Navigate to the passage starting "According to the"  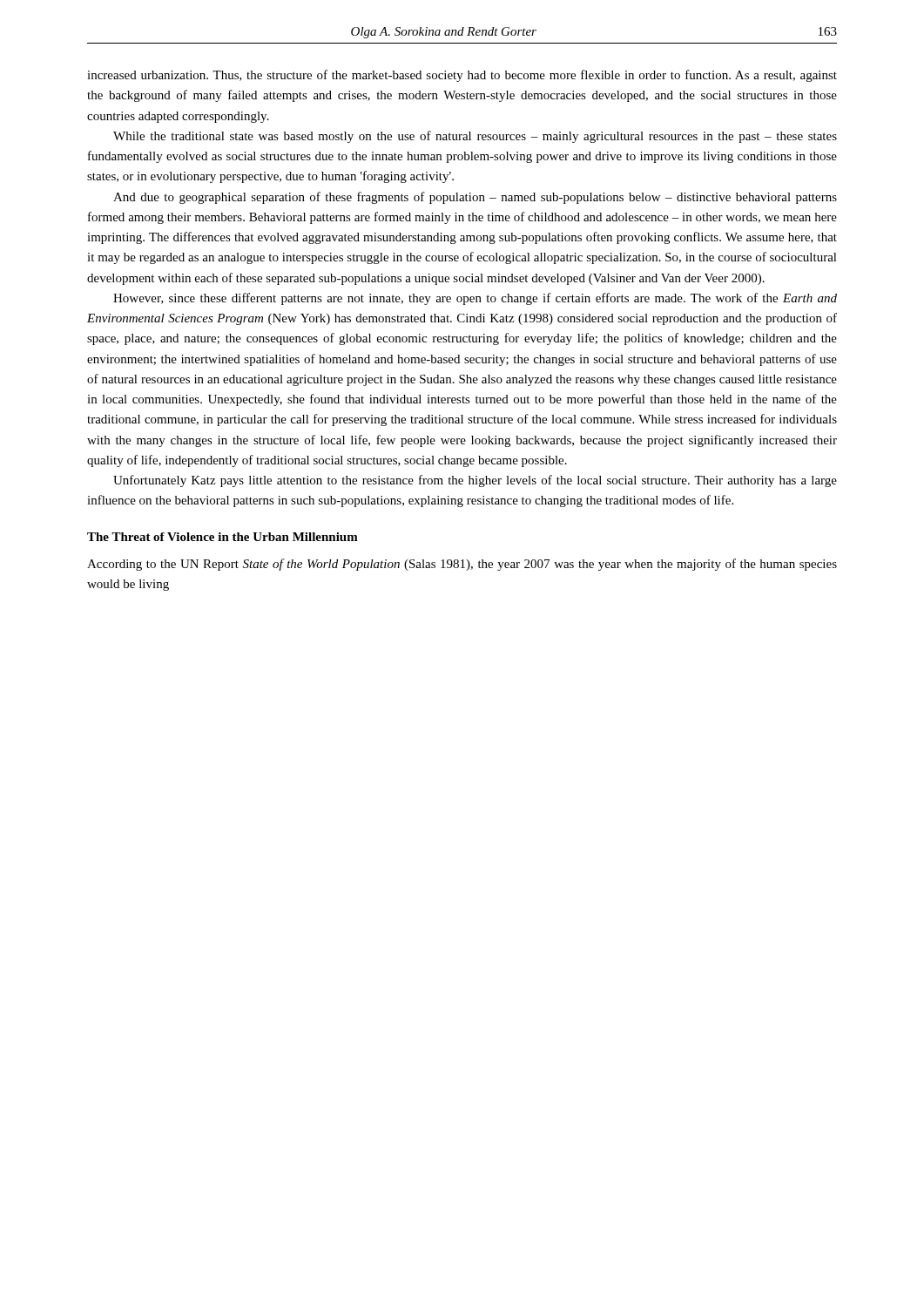click(x=462, y=574)
